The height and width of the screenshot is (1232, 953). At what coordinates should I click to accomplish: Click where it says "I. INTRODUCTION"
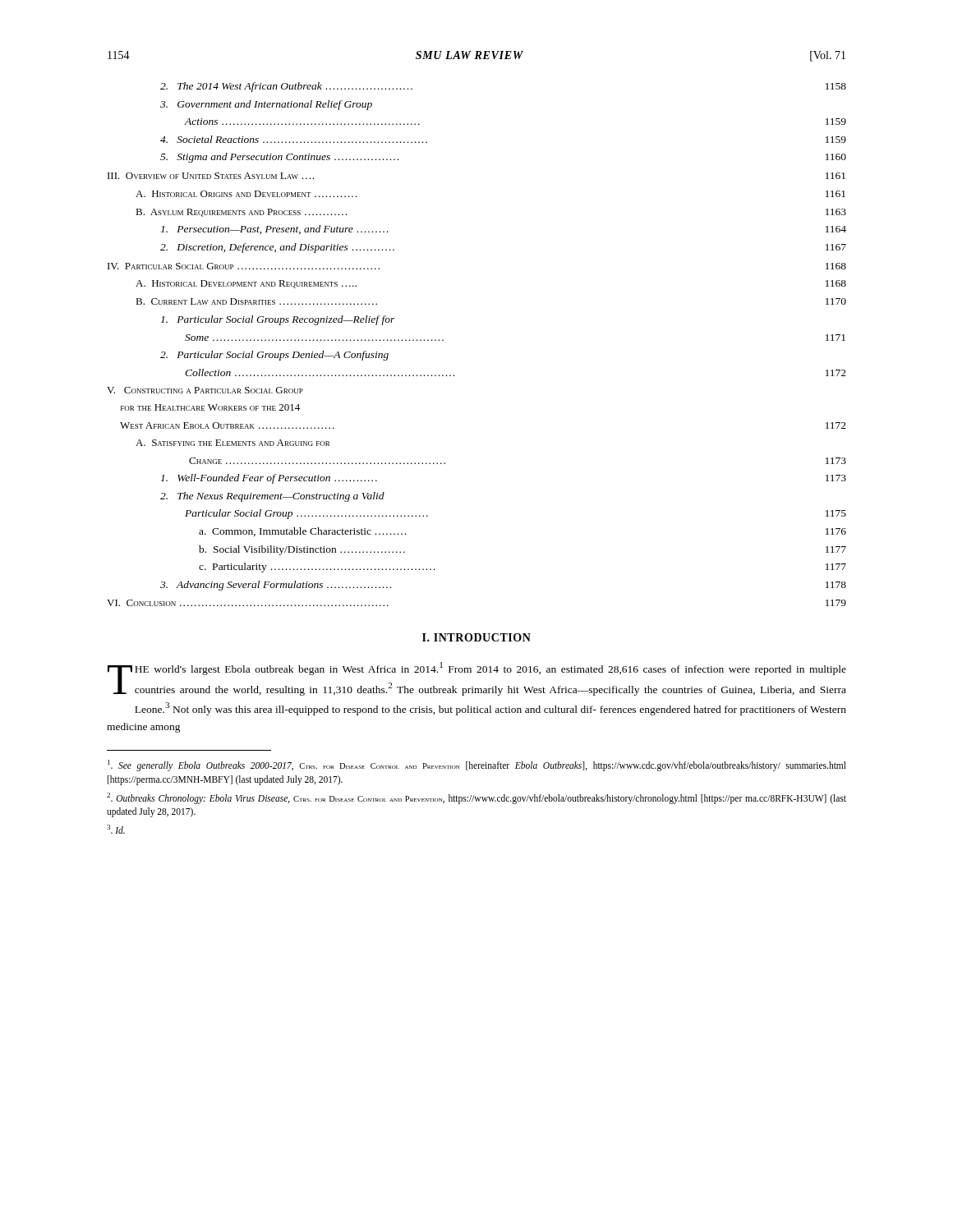click(x=476, y=638)
